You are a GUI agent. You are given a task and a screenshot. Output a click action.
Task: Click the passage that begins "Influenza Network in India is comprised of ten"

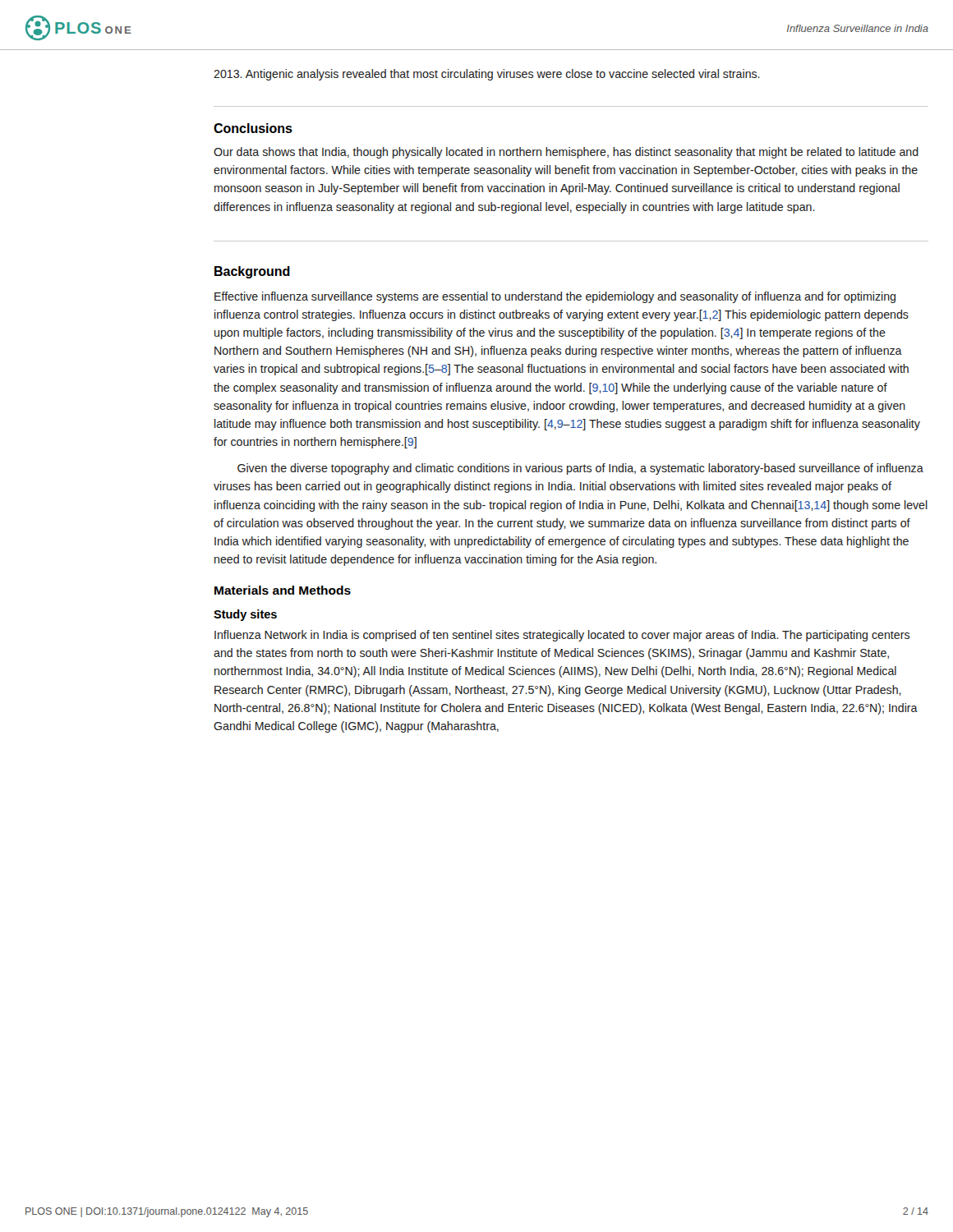(x=565, y=680)
